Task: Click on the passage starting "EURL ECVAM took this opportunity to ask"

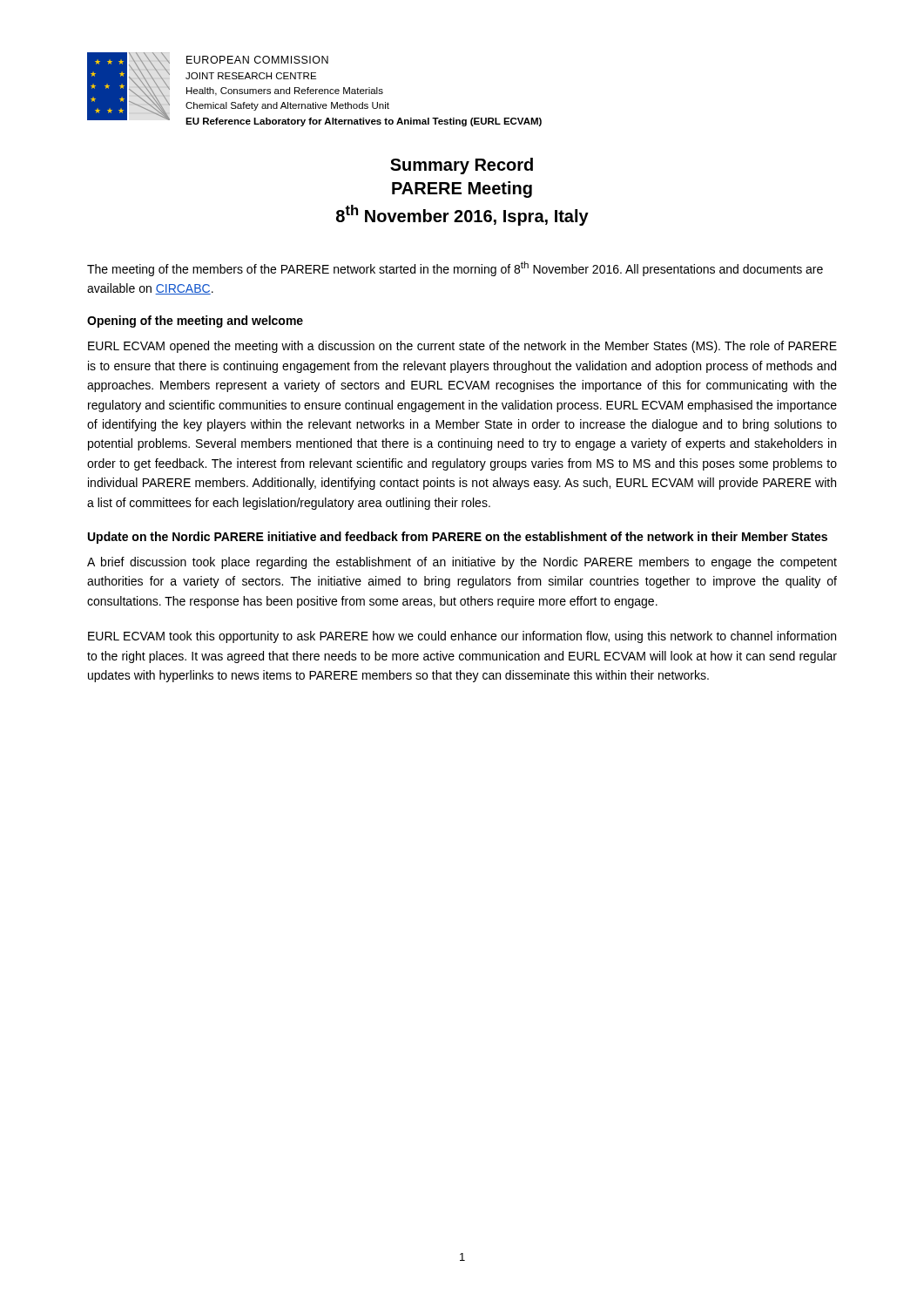Action: tap(462, 656)
